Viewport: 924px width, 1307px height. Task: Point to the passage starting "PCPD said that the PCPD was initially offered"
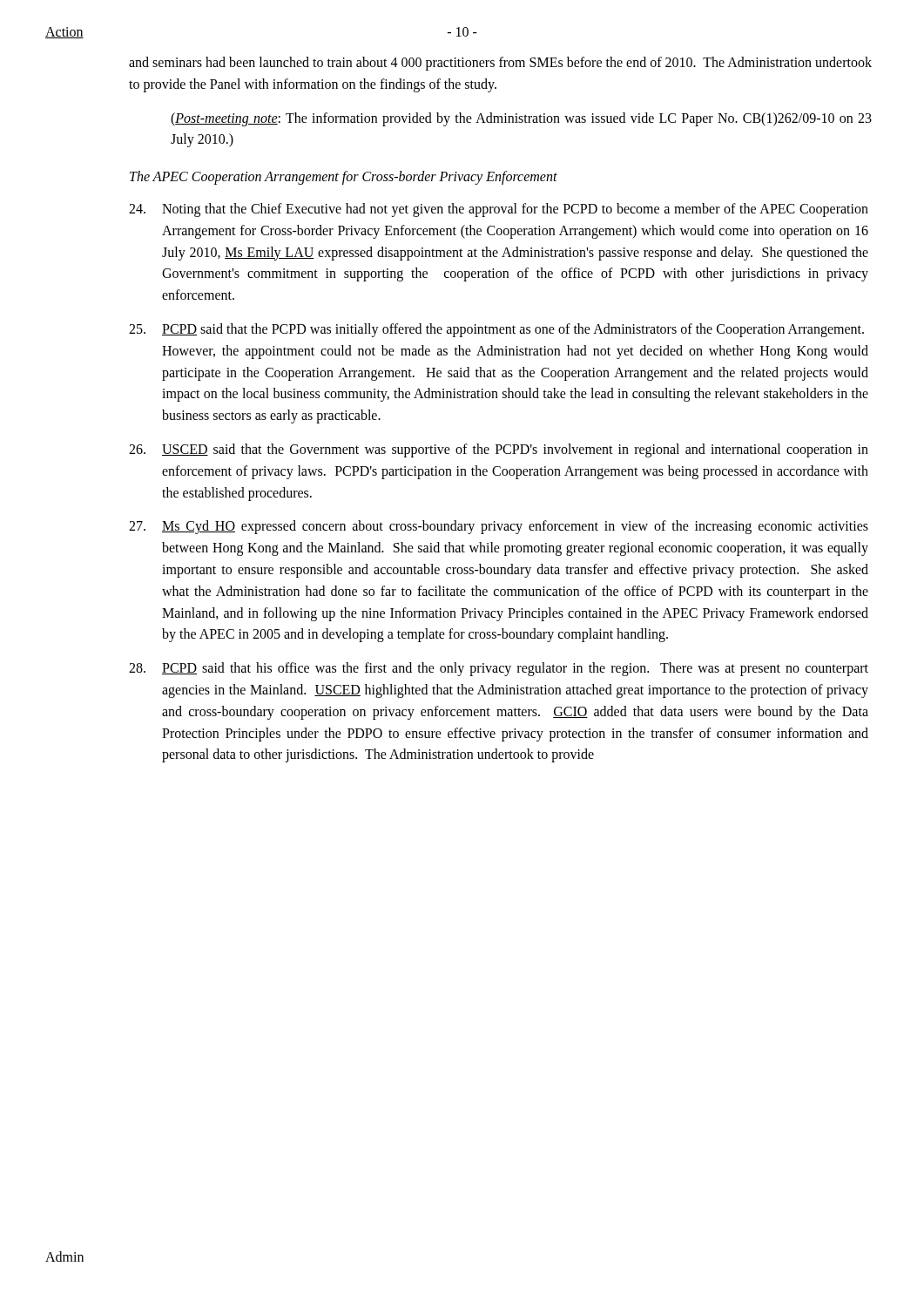[500, 373]
